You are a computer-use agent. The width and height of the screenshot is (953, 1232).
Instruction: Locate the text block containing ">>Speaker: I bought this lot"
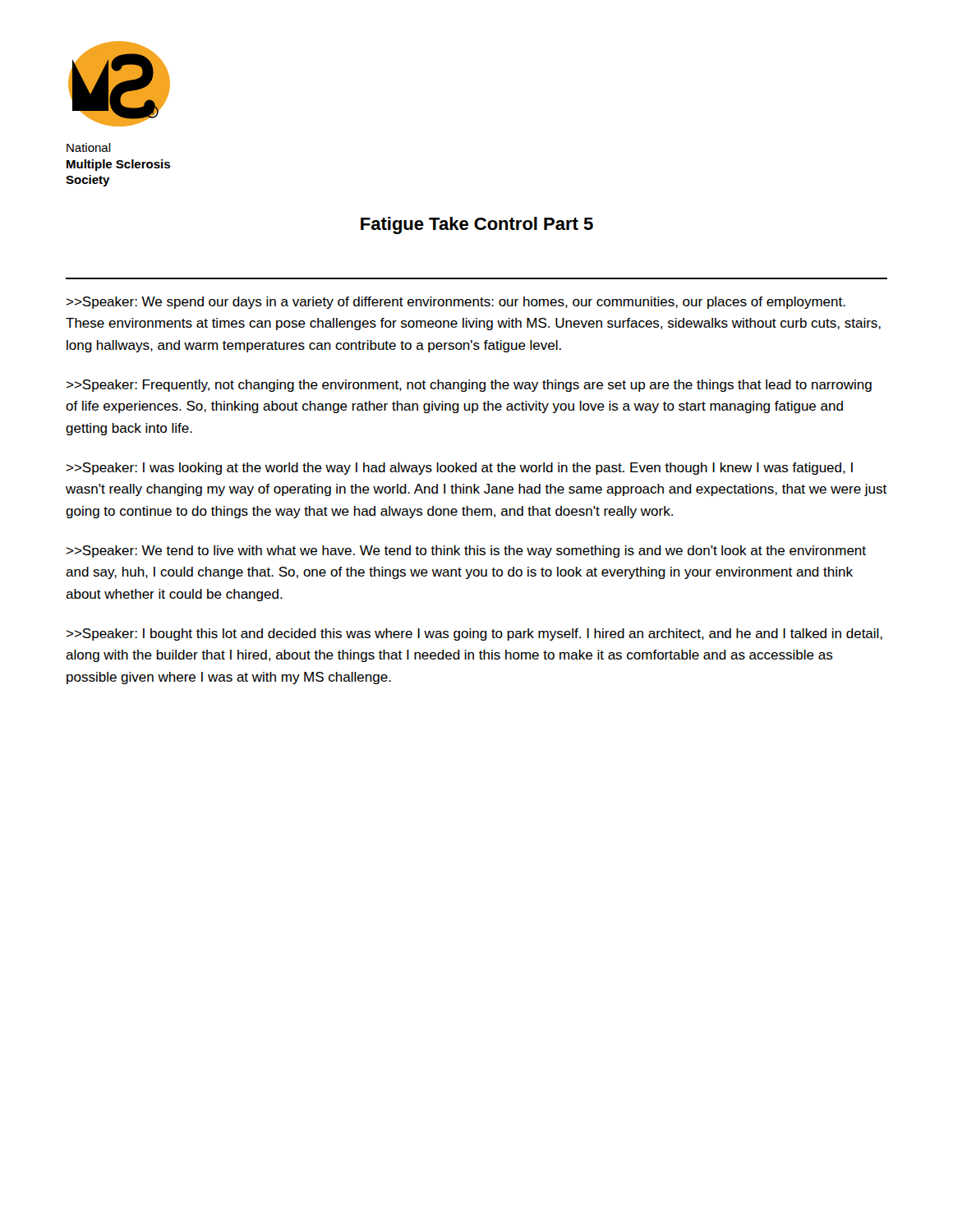coord(474,655)
